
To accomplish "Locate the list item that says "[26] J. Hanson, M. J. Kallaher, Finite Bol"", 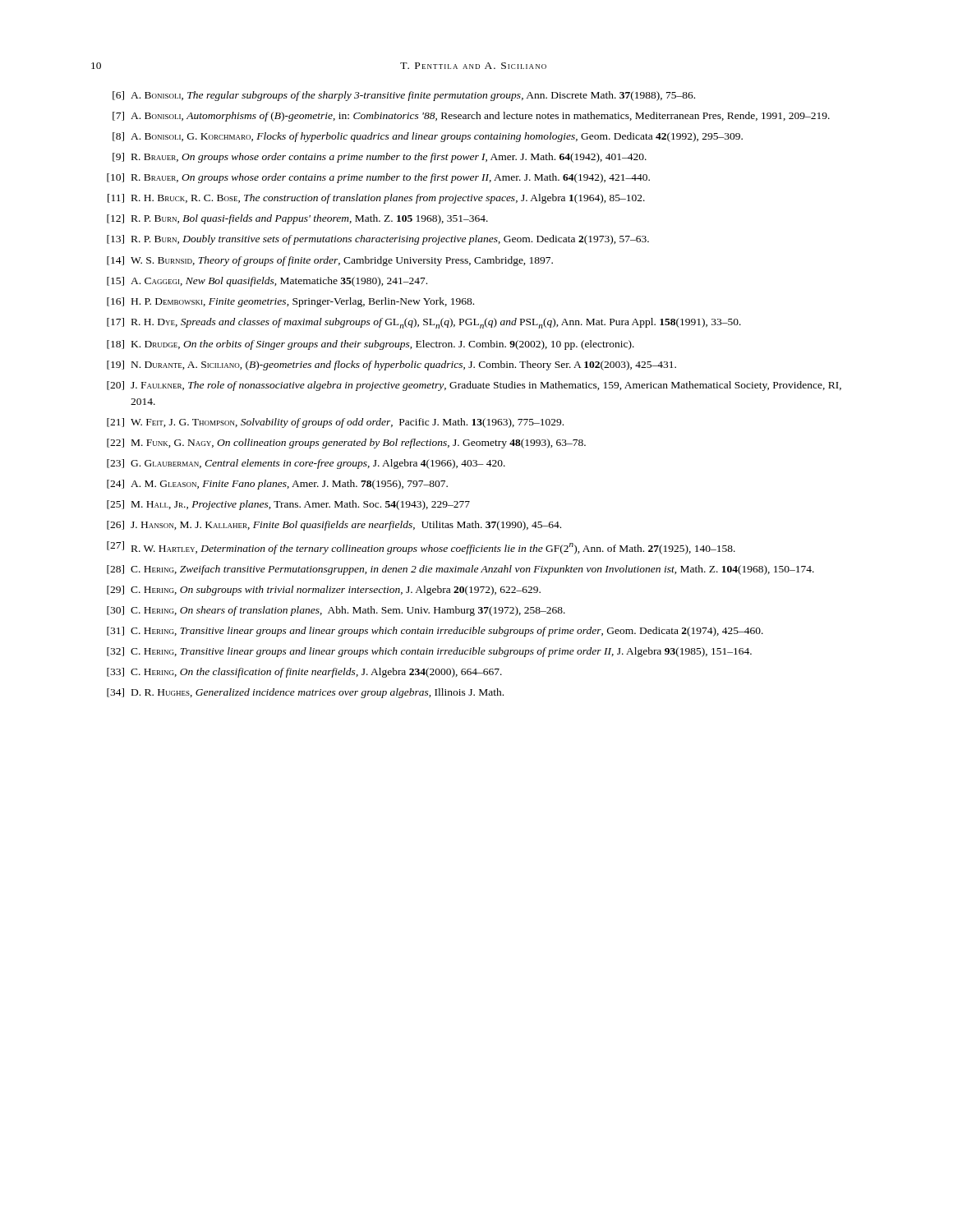I will [x=476, y=525].
